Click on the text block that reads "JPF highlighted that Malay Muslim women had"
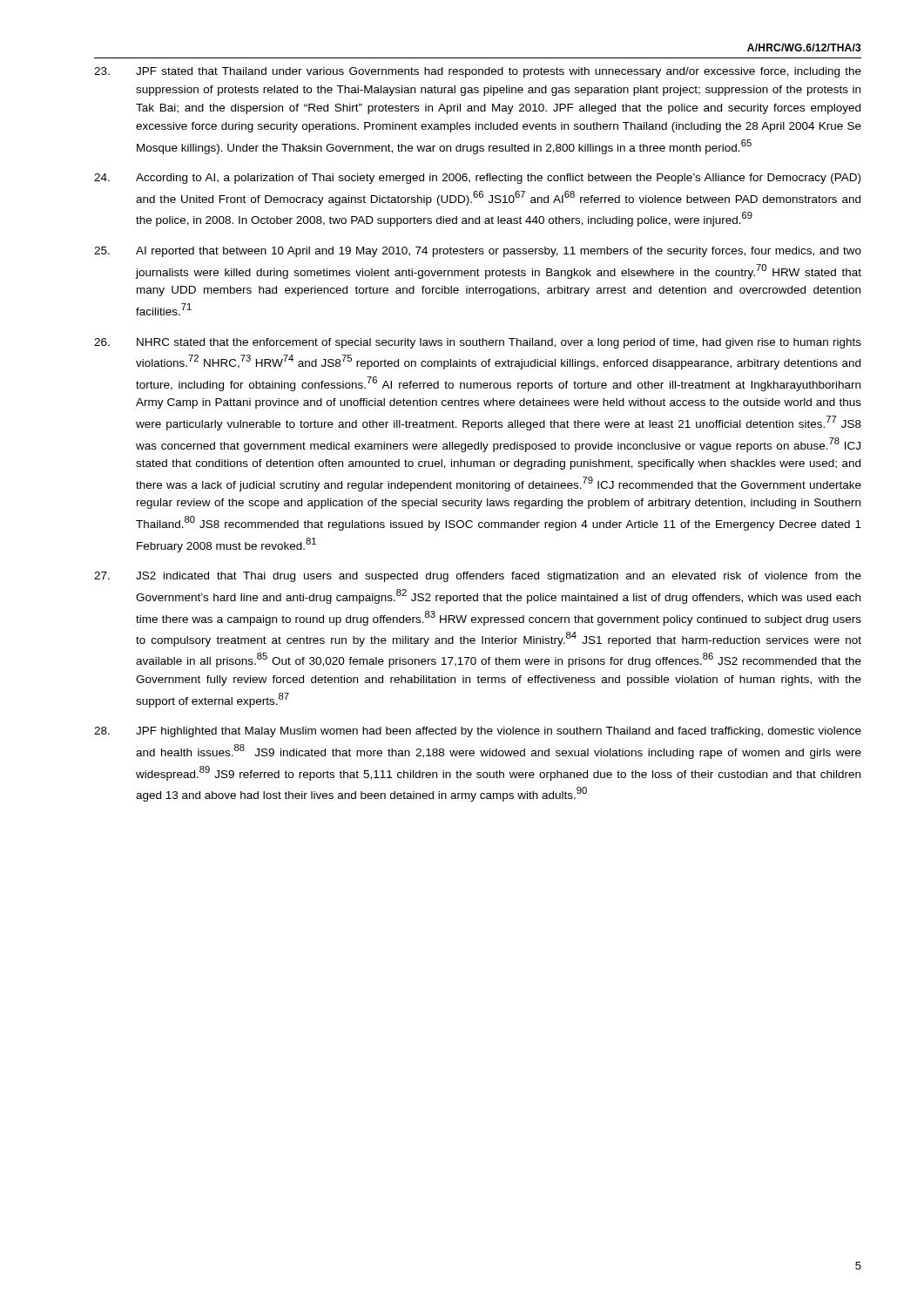 [x=478, y=764]
